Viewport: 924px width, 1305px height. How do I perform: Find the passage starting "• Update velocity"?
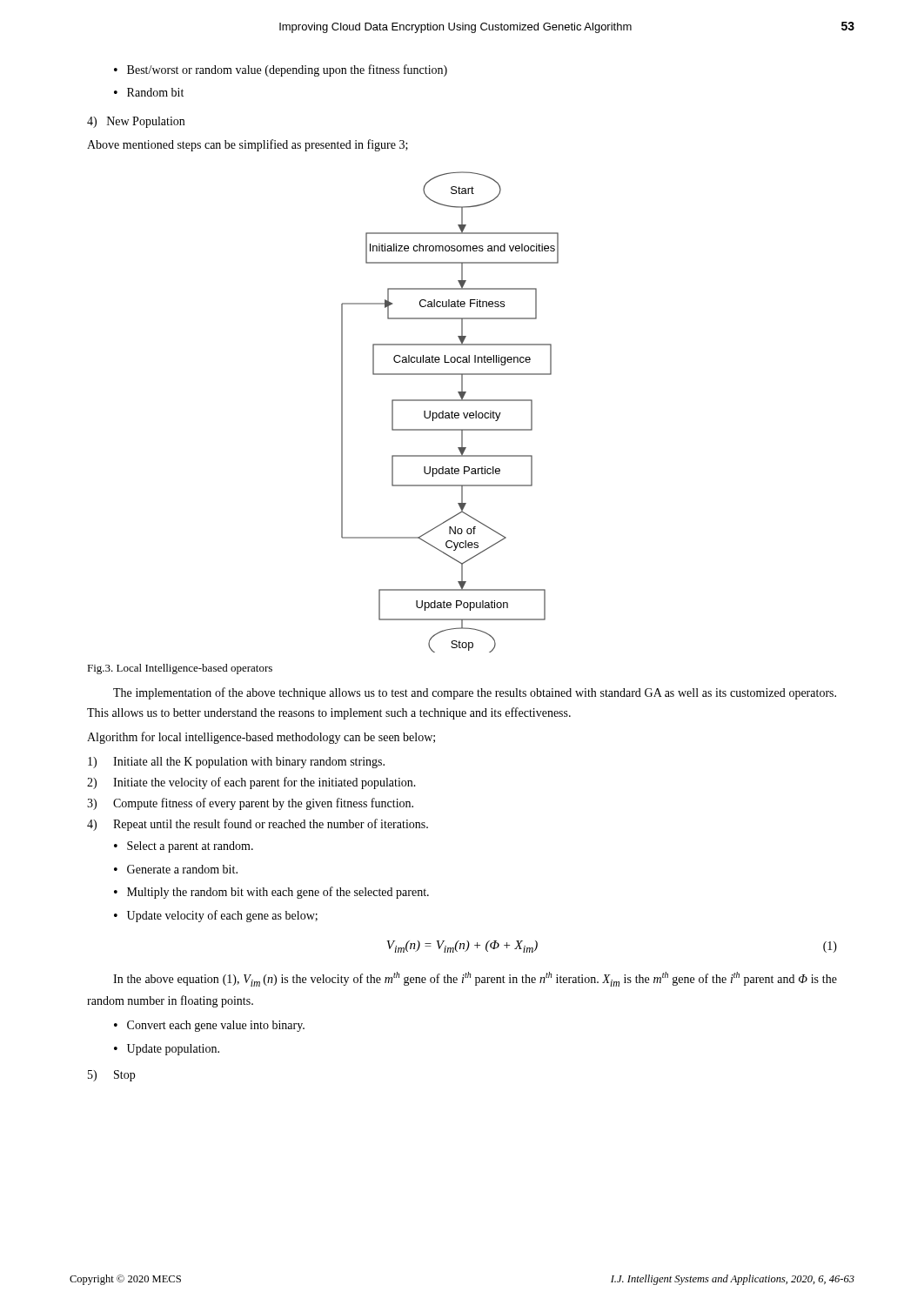pos(216,916)
